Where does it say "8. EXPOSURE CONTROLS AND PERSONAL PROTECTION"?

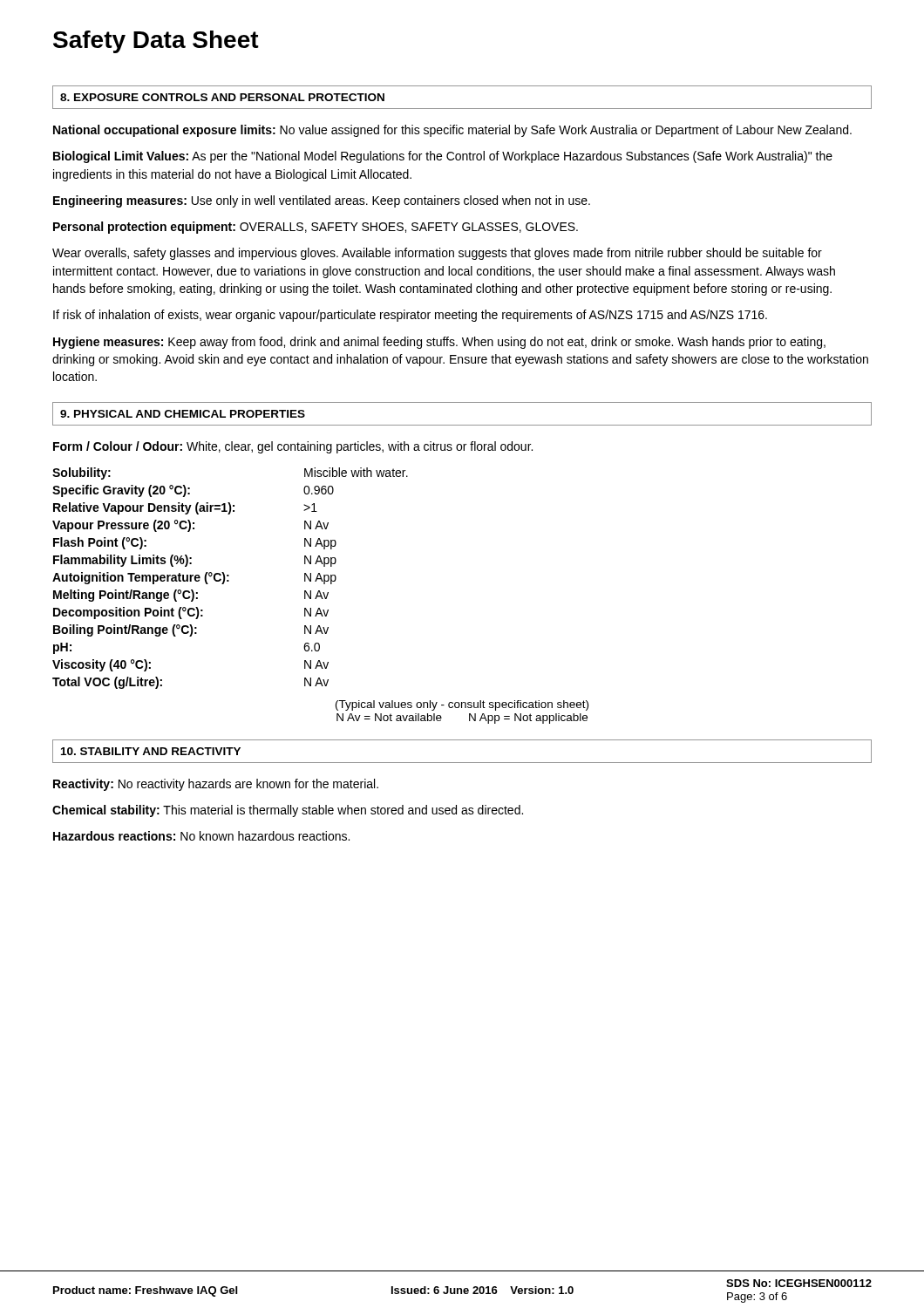point(223,97)
